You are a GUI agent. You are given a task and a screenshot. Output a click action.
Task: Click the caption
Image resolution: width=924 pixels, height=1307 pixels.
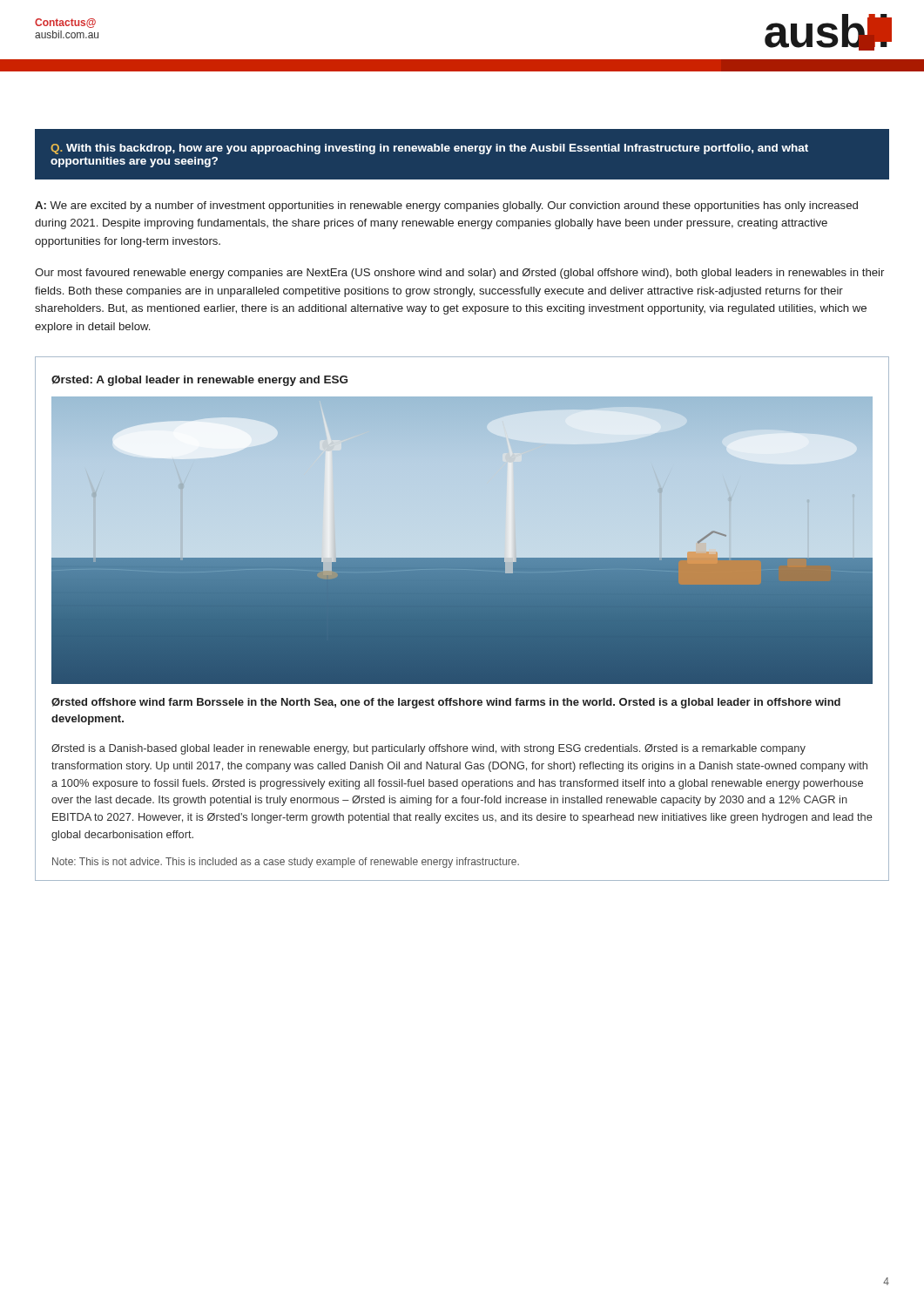[x=446, y=710]
